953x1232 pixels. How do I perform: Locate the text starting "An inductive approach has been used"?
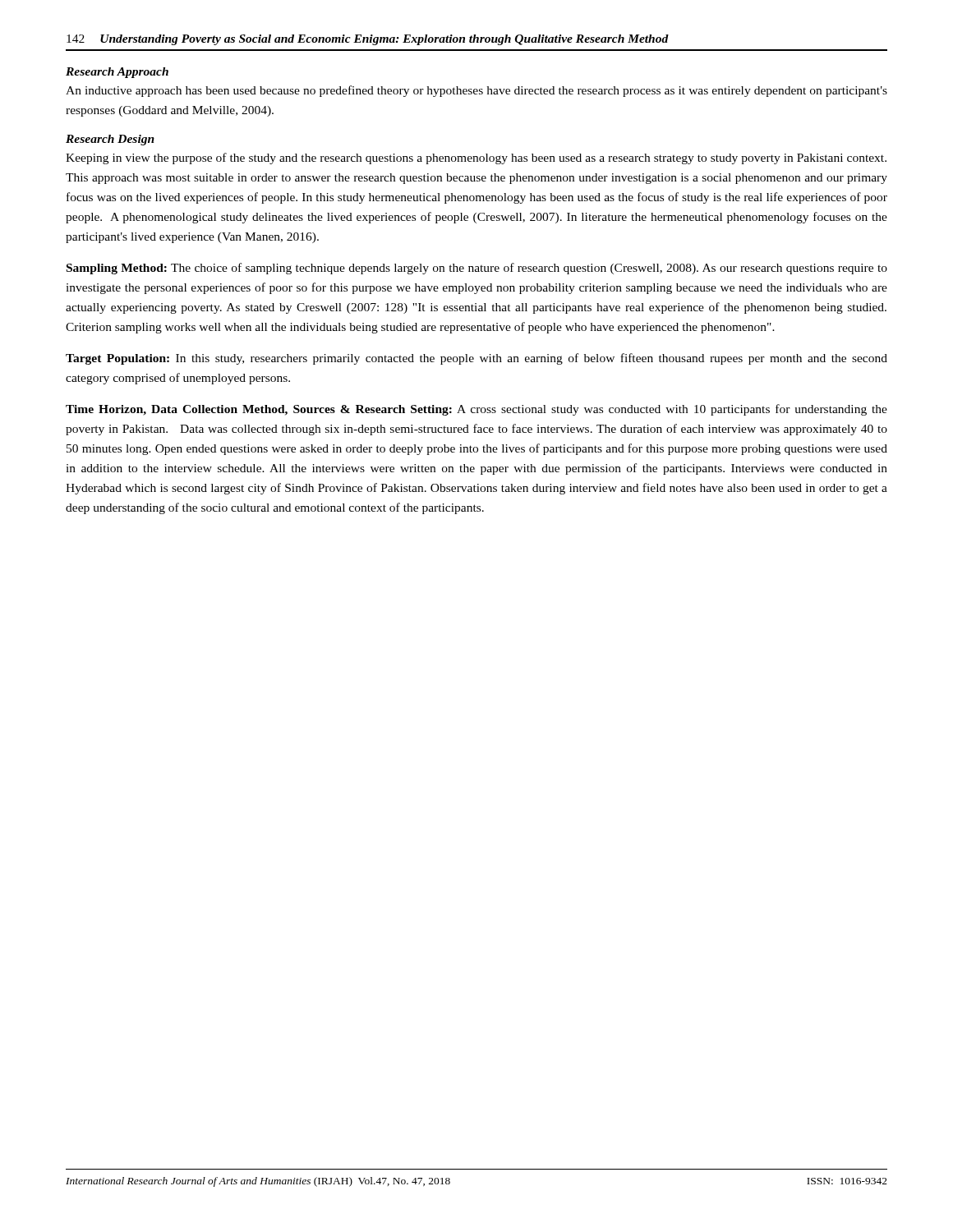476,100
